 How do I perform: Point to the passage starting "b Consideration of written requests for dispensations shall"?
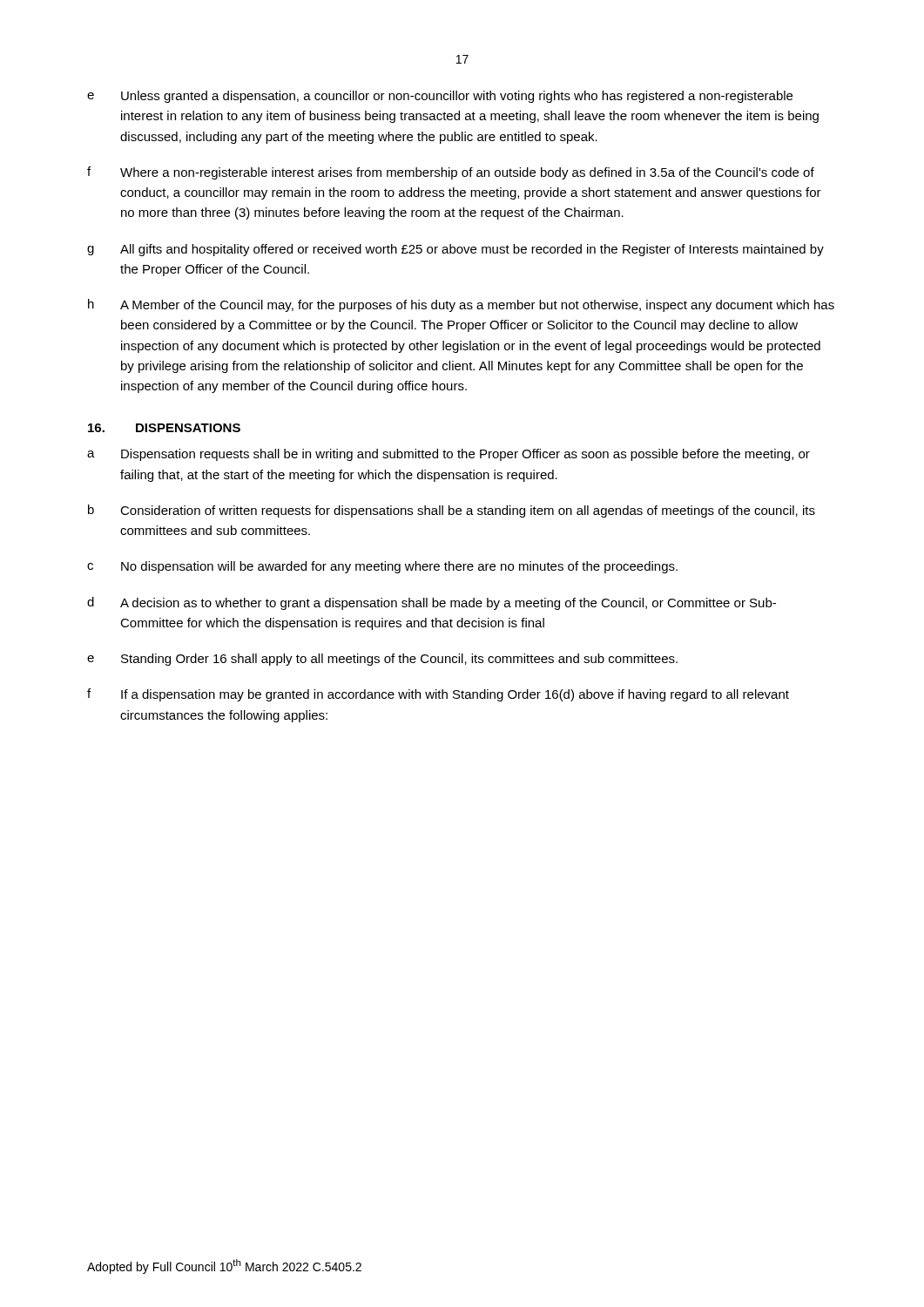(x=462, y=520)
